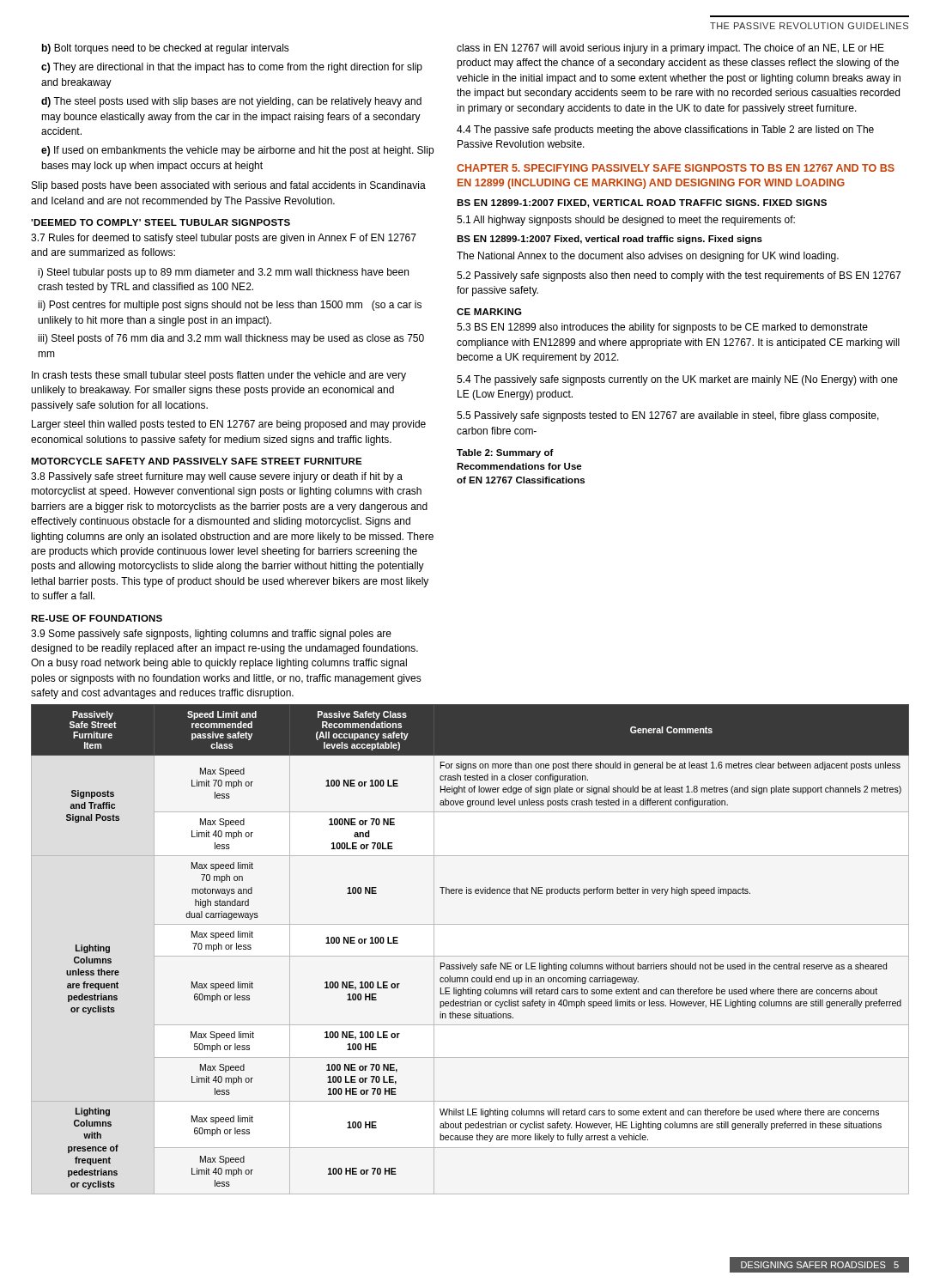Select the passage starting "RE-USE OF FOUNDATIONS"

click(97, 618)
